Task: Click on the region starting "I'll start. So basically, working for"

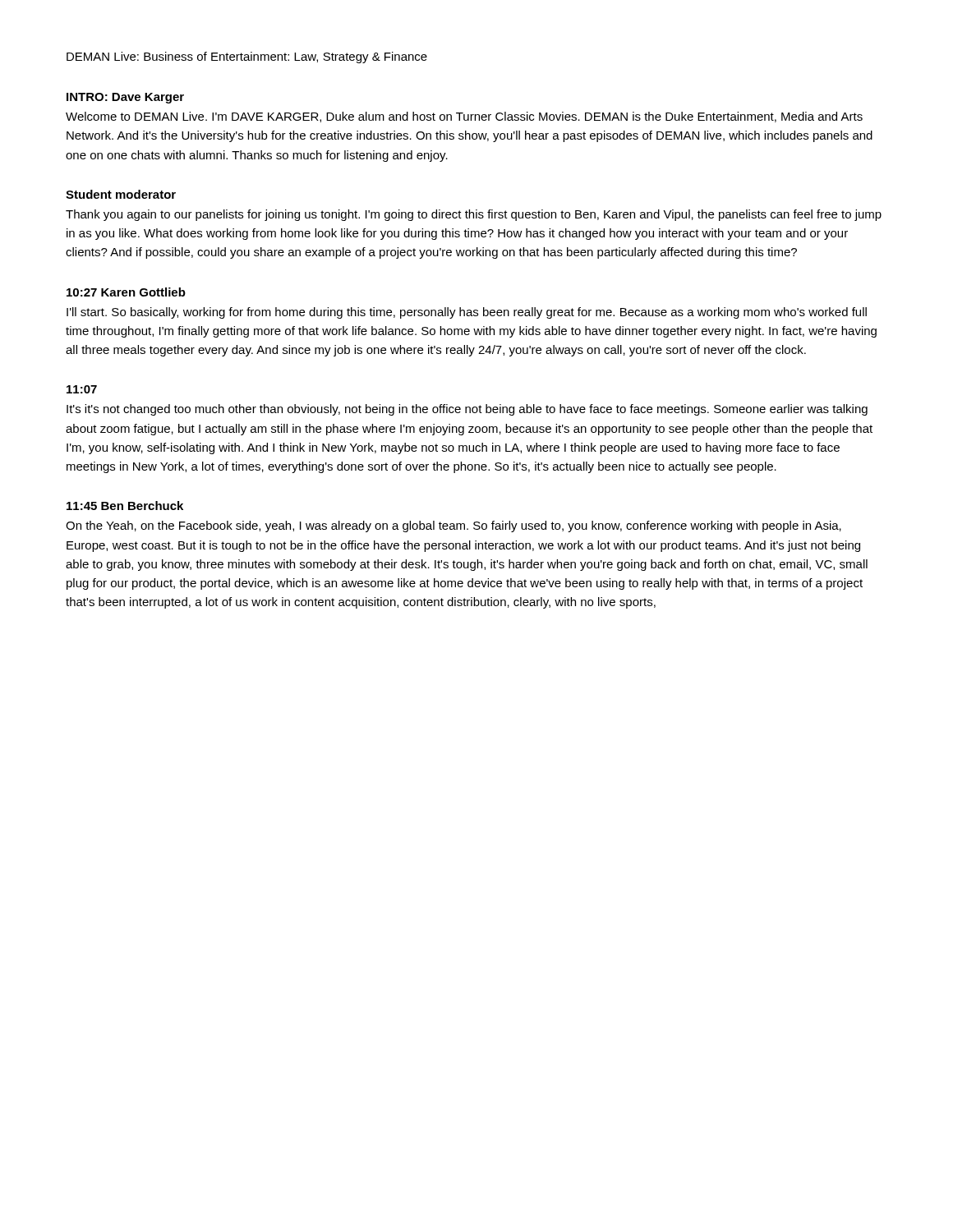Action: tap(472, 330)
